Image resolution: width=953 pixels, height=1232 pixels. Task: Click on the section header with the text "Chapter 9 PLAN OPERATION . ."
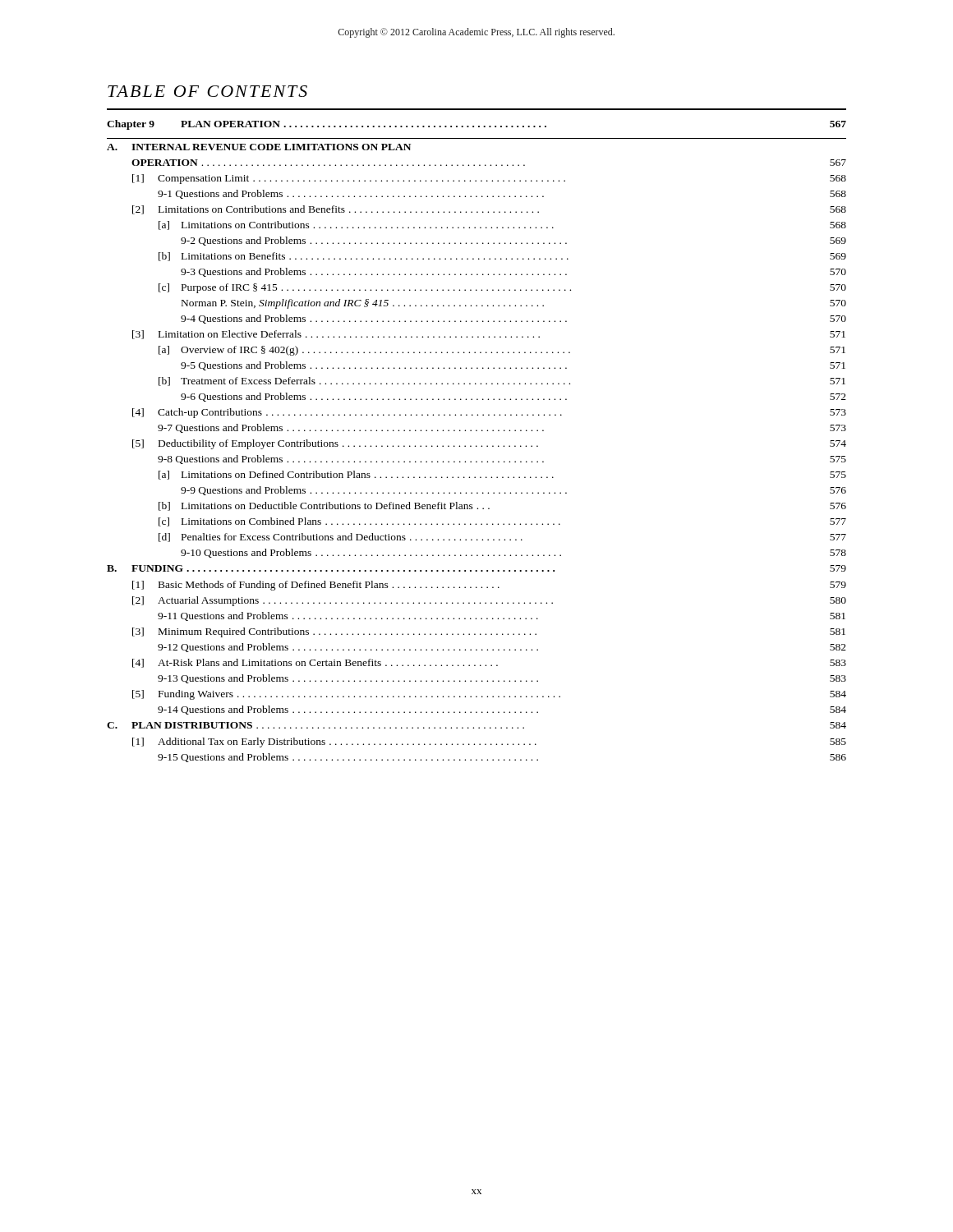tap(476, 124)
